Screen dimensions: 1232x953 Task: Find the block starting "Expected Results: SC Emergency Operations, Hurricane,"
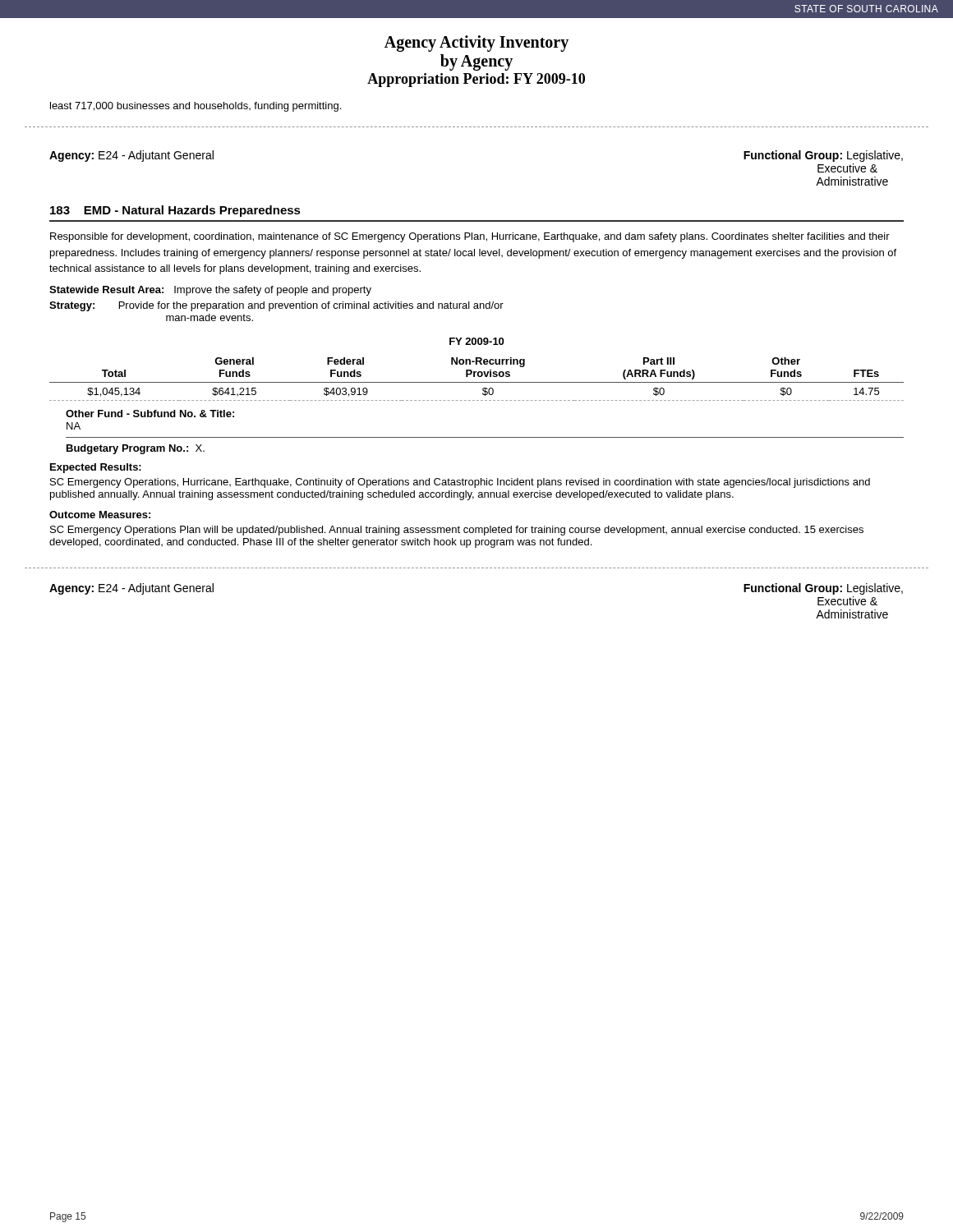pos(476,480)
